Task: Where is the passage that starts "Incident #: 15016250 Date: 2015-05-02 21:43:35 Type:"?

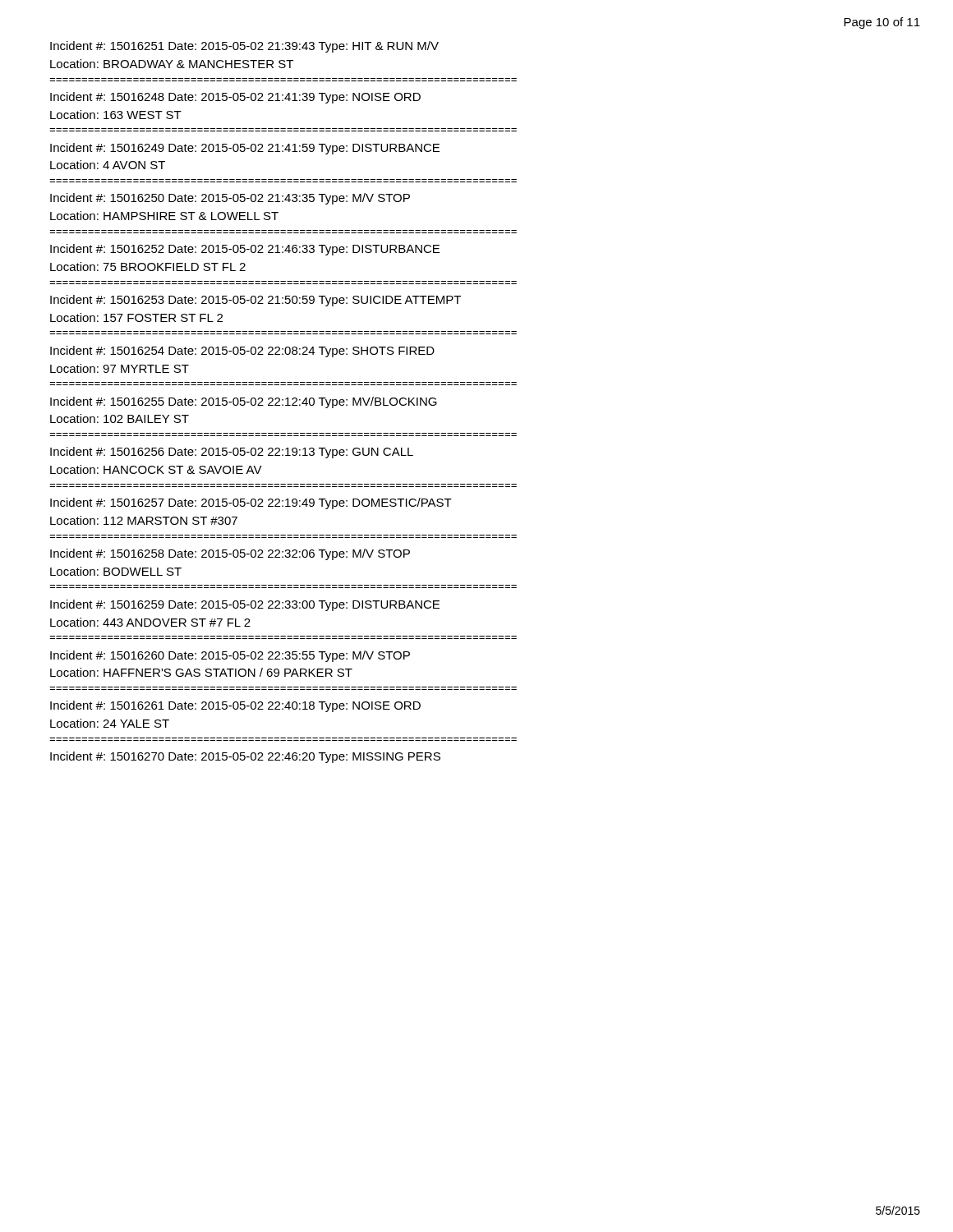Action: point(230,199)
